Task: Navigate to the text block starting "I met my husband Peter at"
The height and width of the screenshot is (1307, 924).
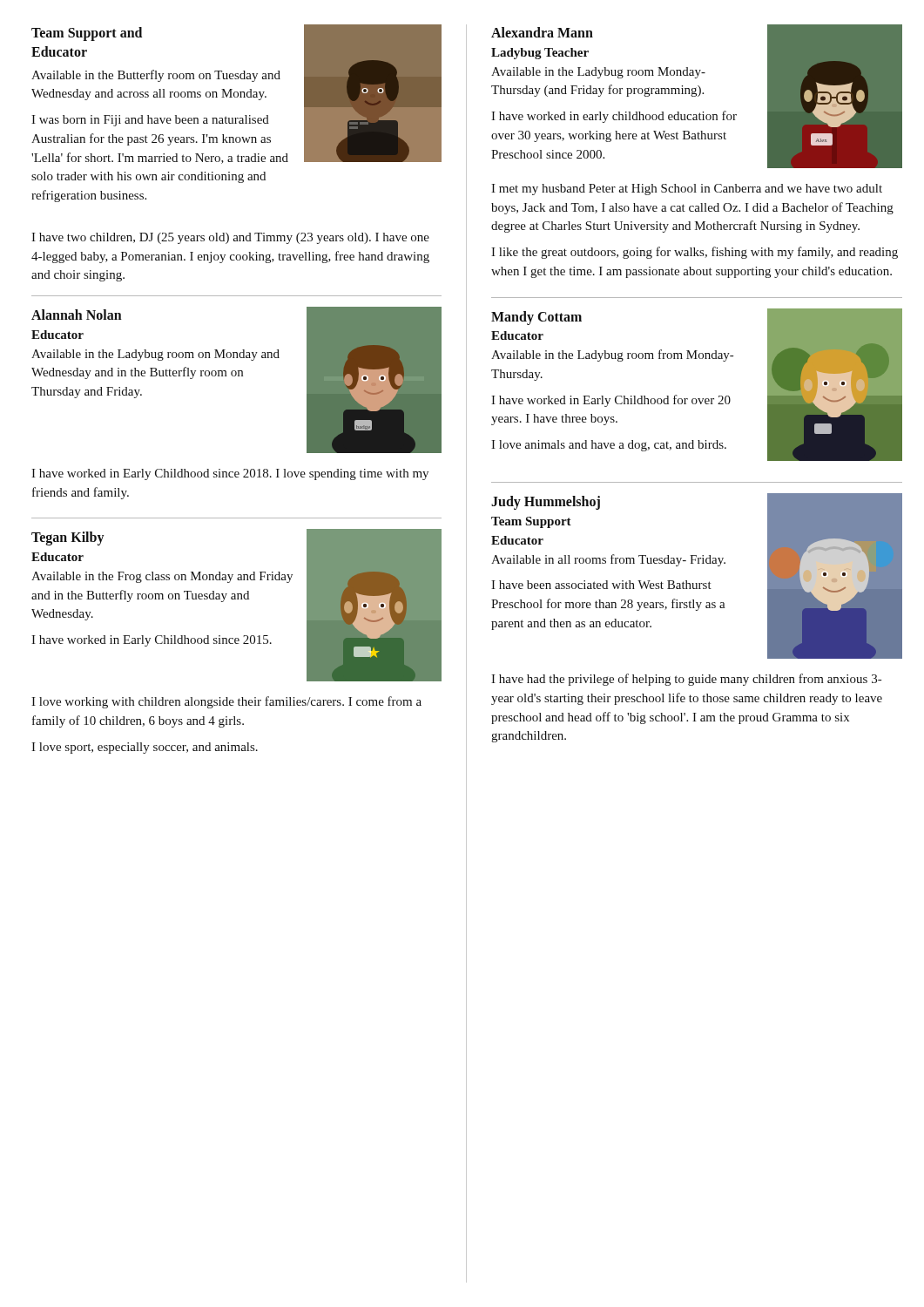Action: point(697,230)
